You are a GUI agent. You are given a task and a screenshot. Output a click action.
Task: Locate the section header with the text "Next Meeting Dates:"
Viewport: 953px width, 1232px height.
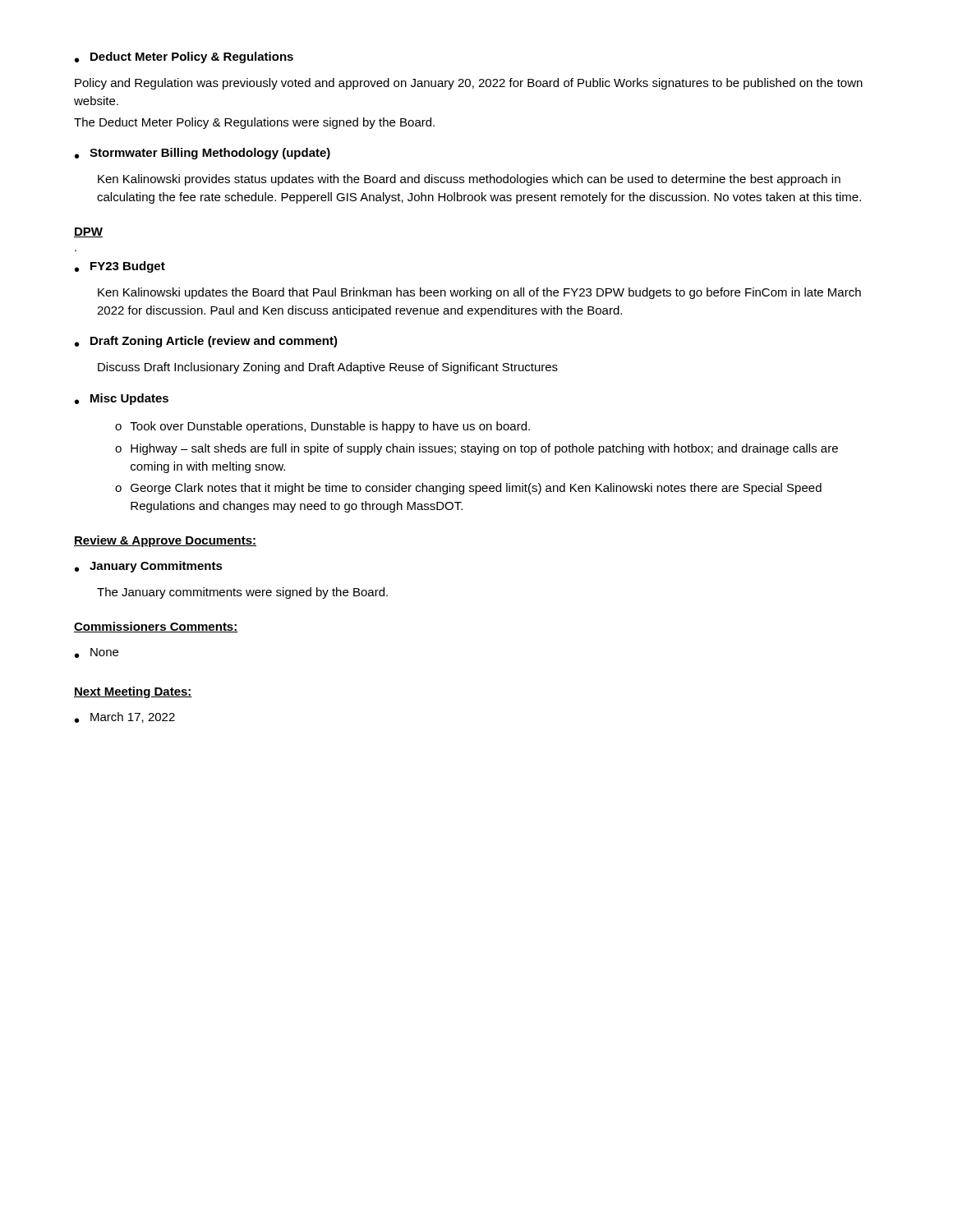(133, 691)
